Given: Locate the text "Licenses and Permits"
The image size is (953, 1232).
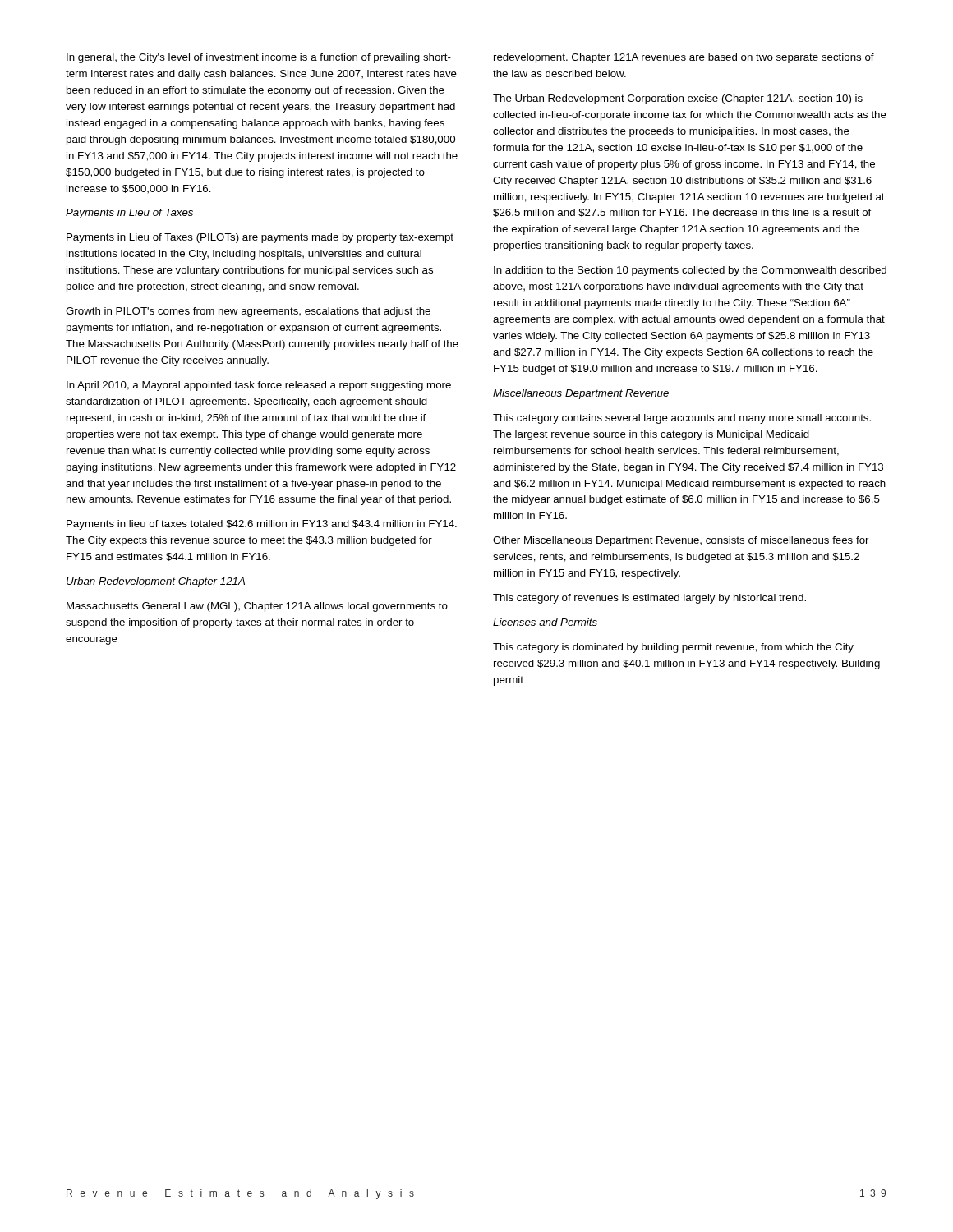Looking at the screenshot, I should tap(545, 622).
